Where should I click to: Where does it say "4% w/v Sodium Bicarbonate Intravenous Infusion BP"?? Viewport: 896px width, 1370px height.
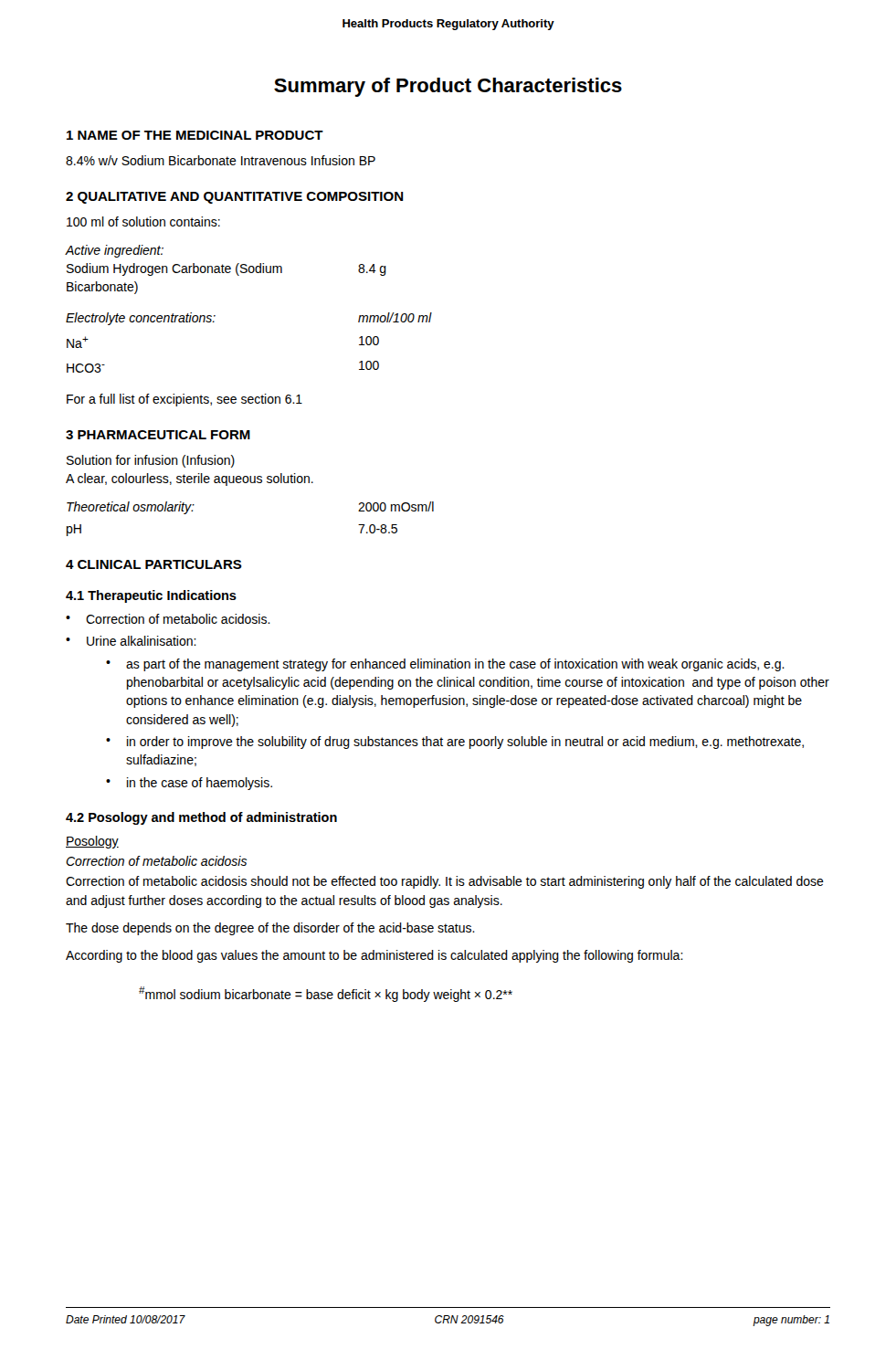coord(221,161)
